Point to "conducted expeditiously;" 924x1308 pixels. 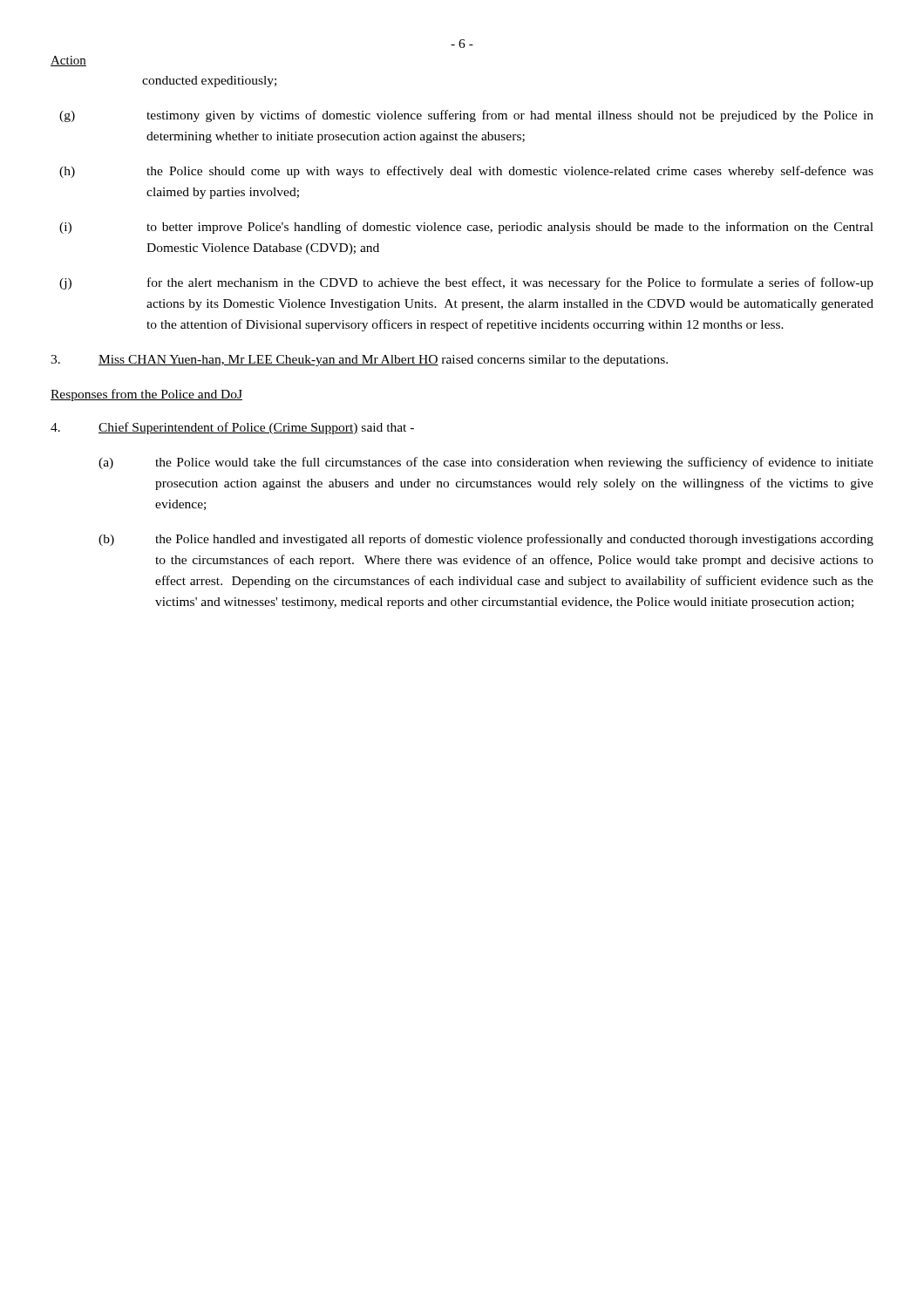210,80
